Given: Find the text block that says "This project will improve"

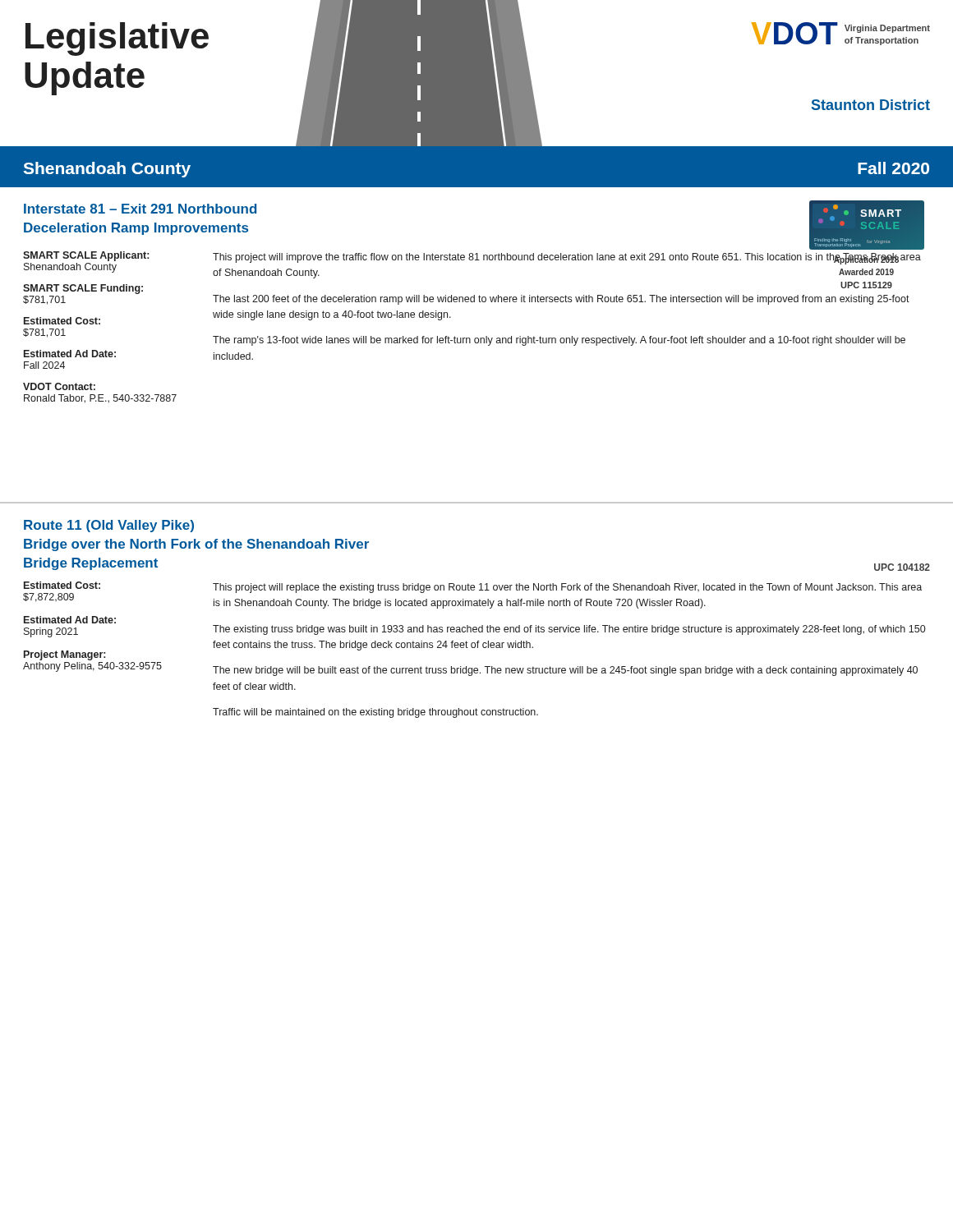Looking at the screenshot, I should (567, 265).
